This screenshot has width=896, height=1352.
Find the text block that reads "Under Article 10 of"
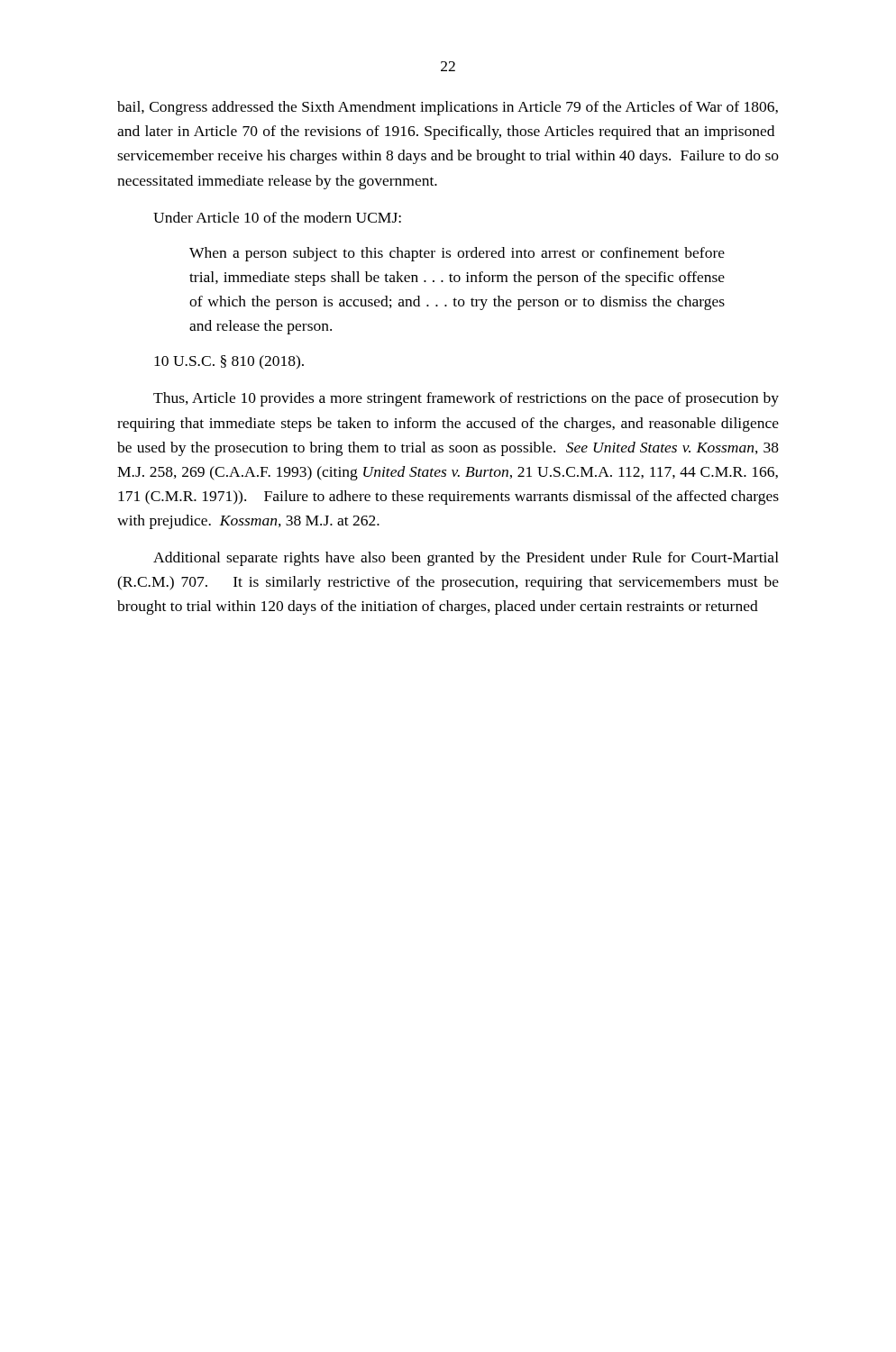click(x=278, y=217)
